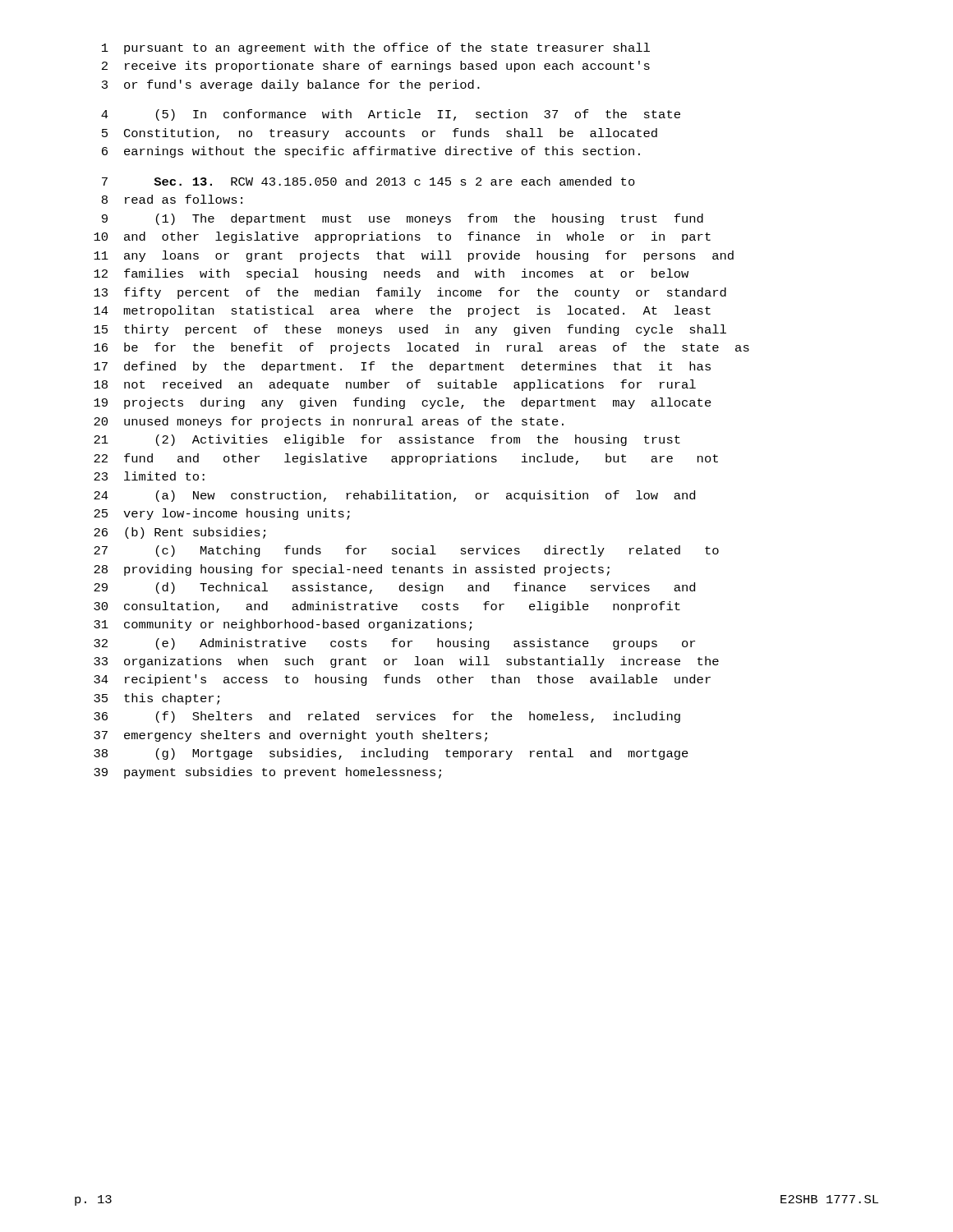Click the passage that begins "38 (g) Mortgage subsidies, including temporary rental"

(476, 754)
